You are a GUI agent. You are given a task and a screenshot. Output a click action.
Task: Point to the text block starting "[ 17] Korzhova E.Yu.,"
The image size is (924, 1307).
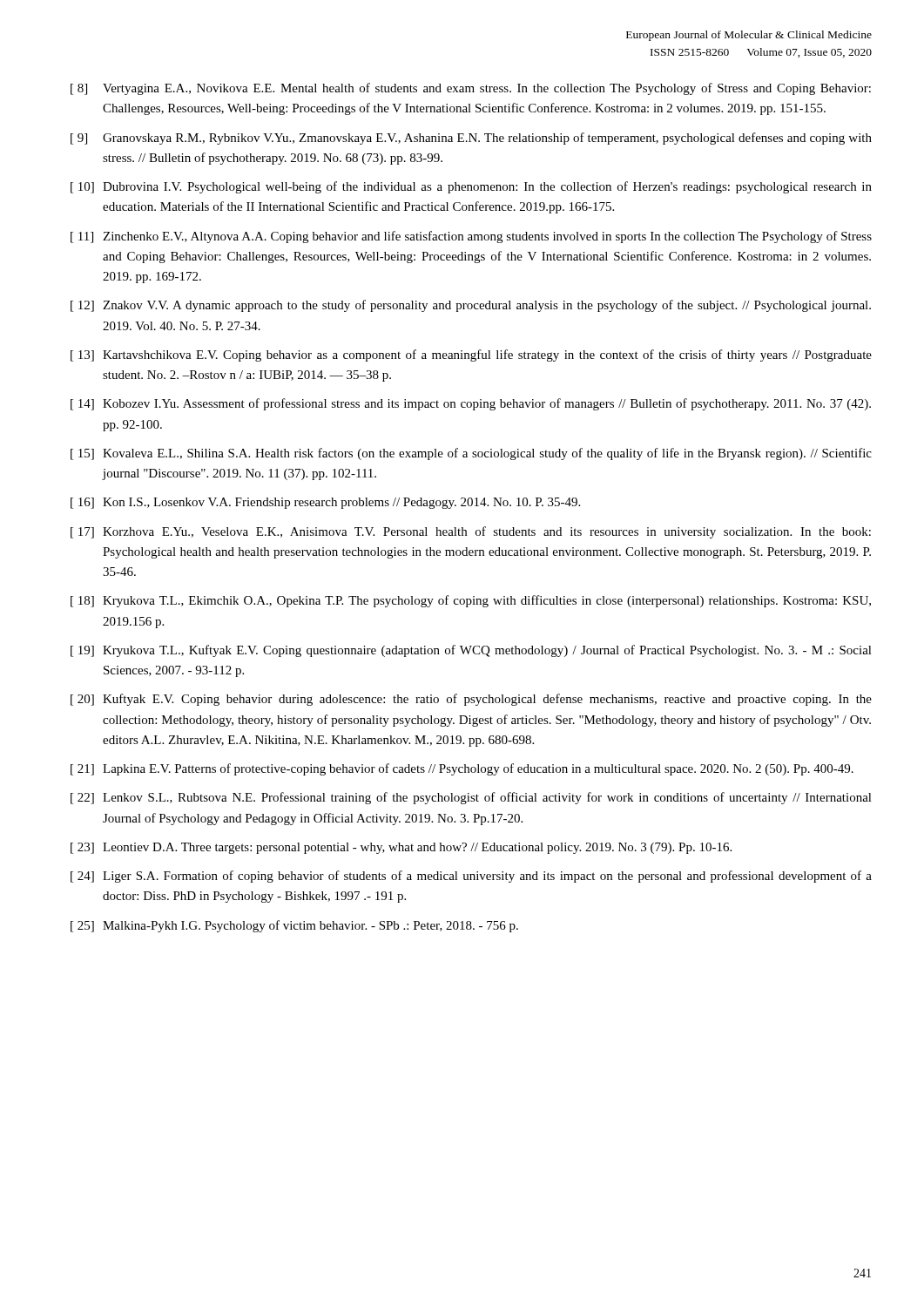tap(471, 552)
